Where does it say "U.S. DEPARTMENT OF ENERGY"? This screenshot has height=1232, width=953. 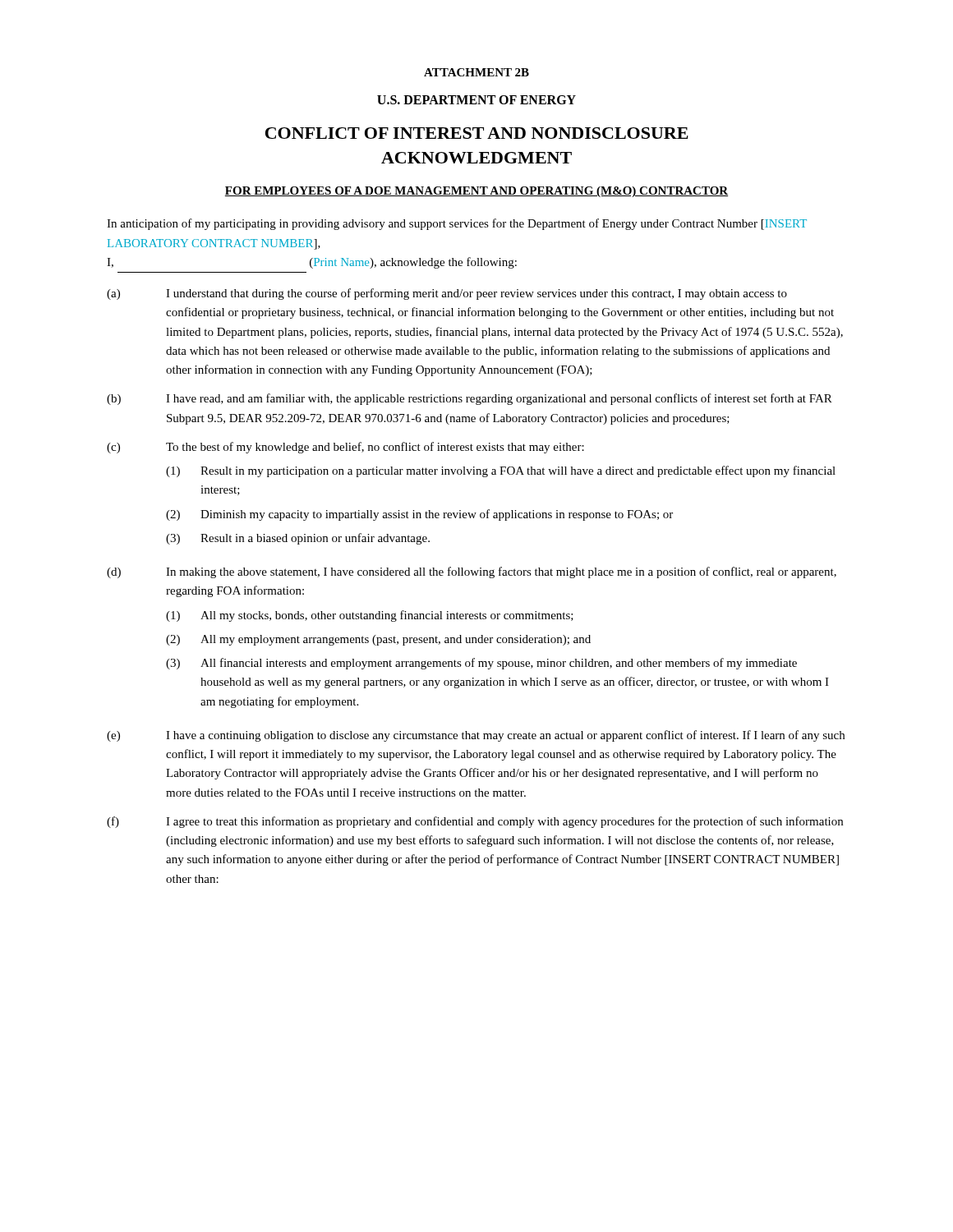click(476, 100)
